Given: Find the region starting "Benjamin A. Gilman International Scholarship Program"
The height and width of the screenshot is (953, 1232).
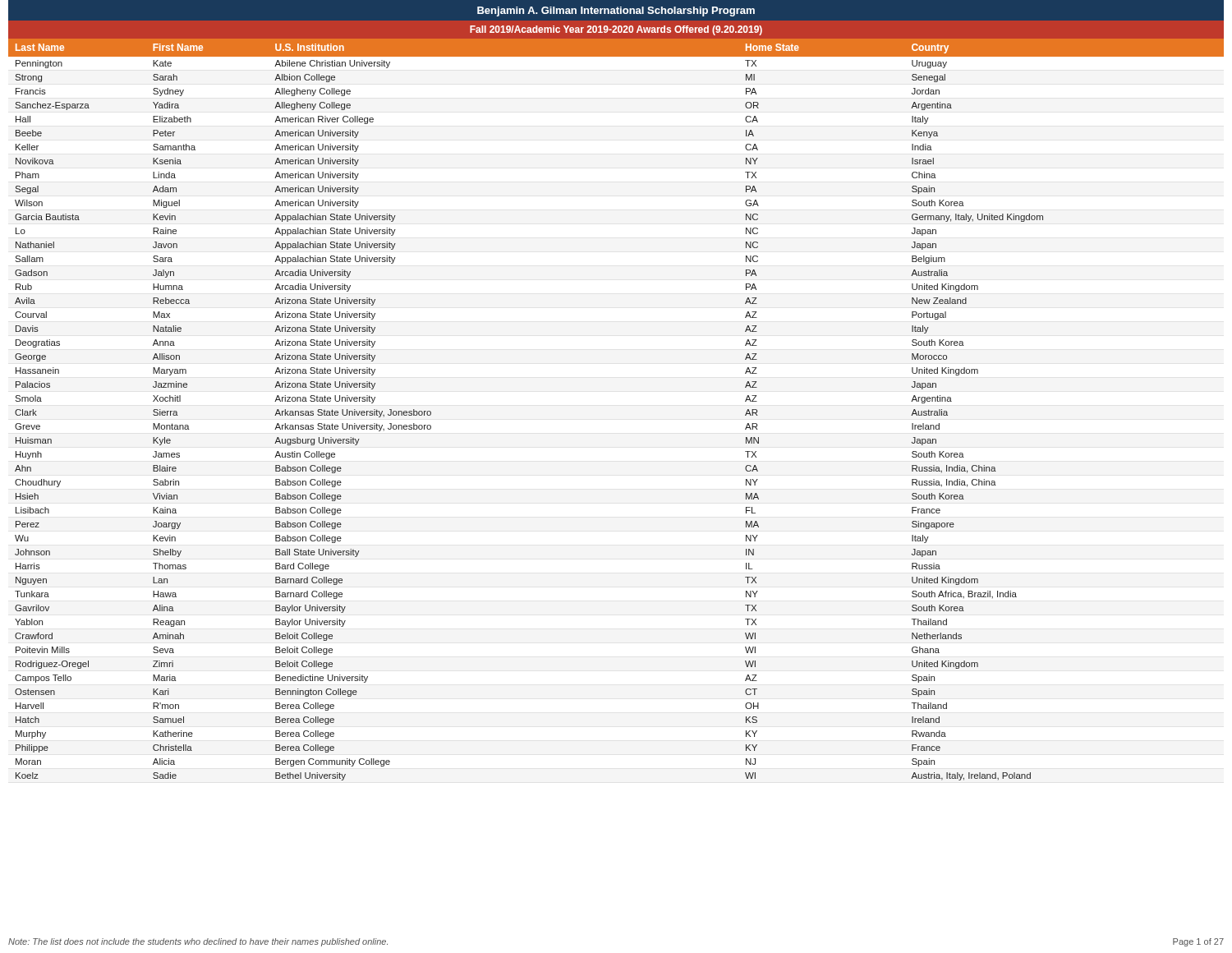Looking at the screenshot, I should [x=616, y=10].
